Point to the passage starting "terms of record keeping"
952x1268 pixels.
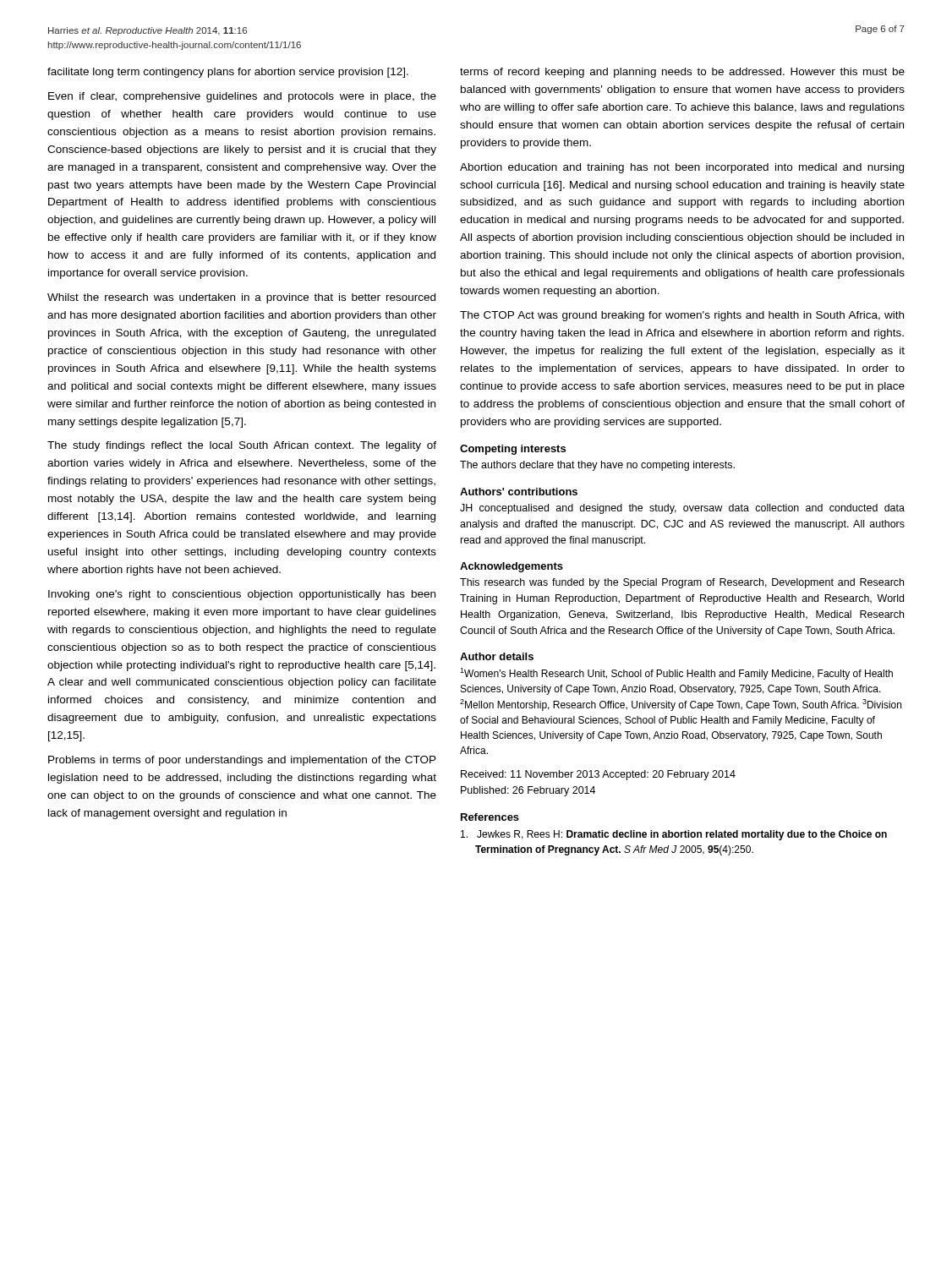682,247
